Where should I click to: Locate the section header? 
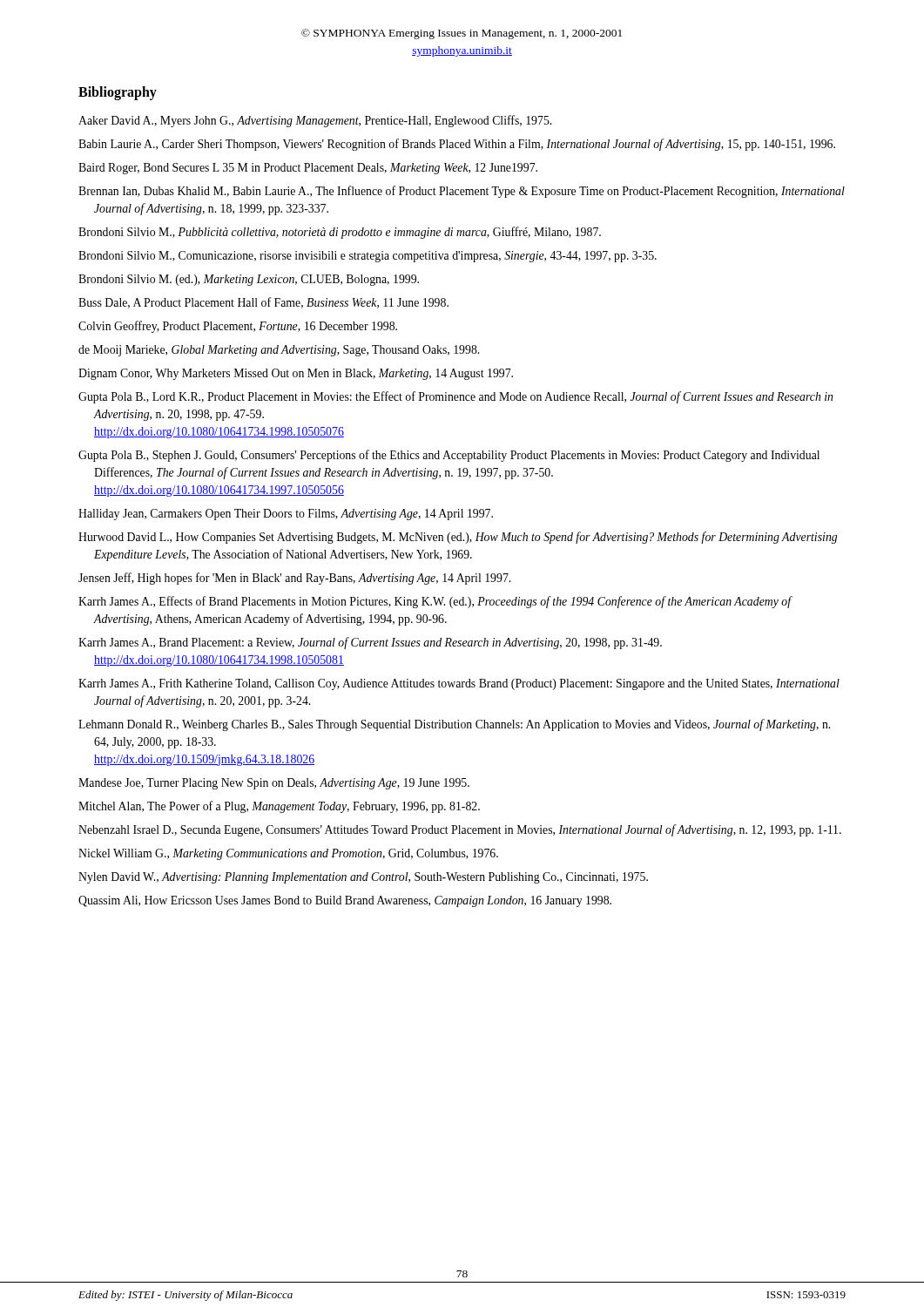[x=117, y=91]
